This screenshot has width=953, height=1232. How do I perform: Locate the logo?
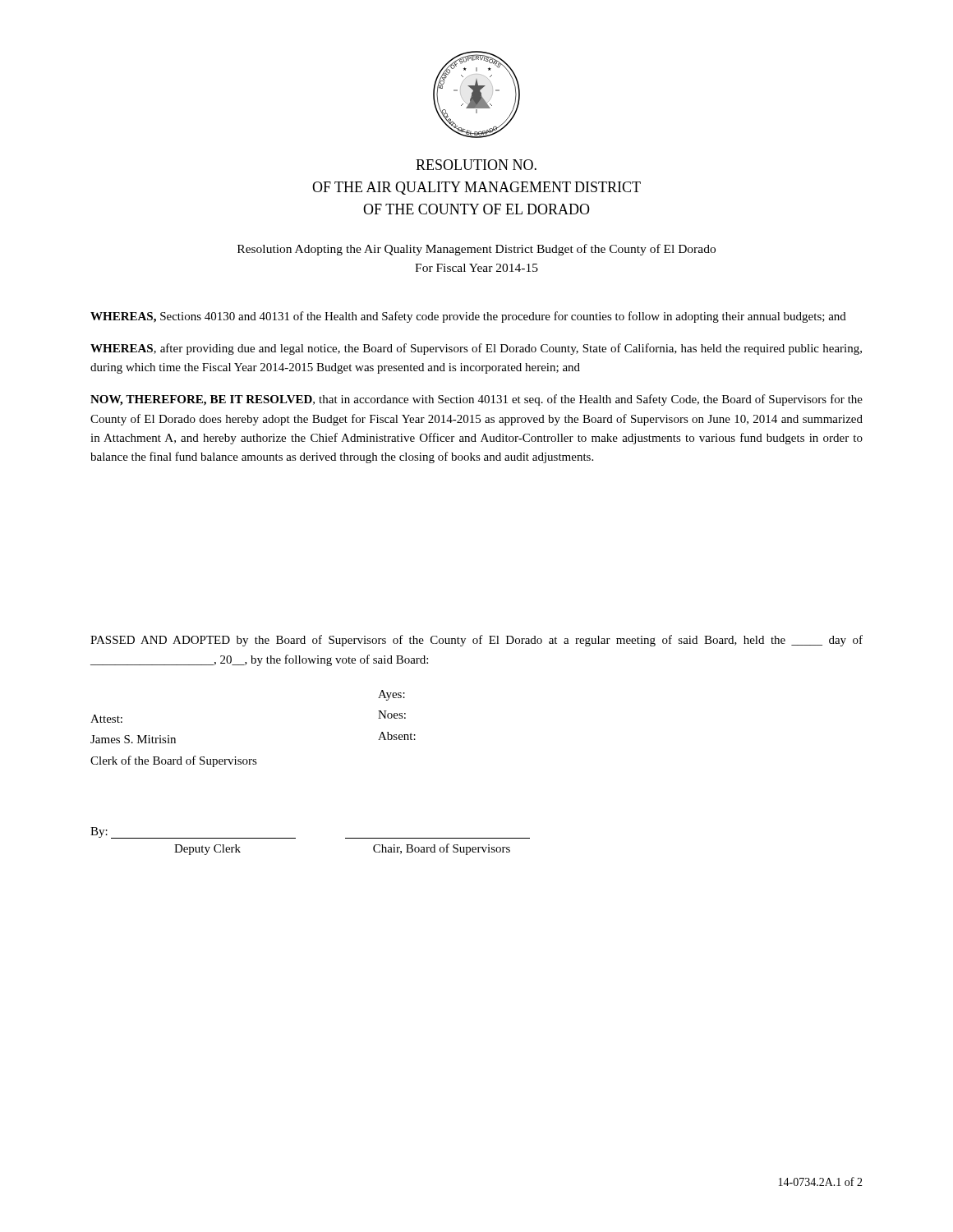click(476, 94)
